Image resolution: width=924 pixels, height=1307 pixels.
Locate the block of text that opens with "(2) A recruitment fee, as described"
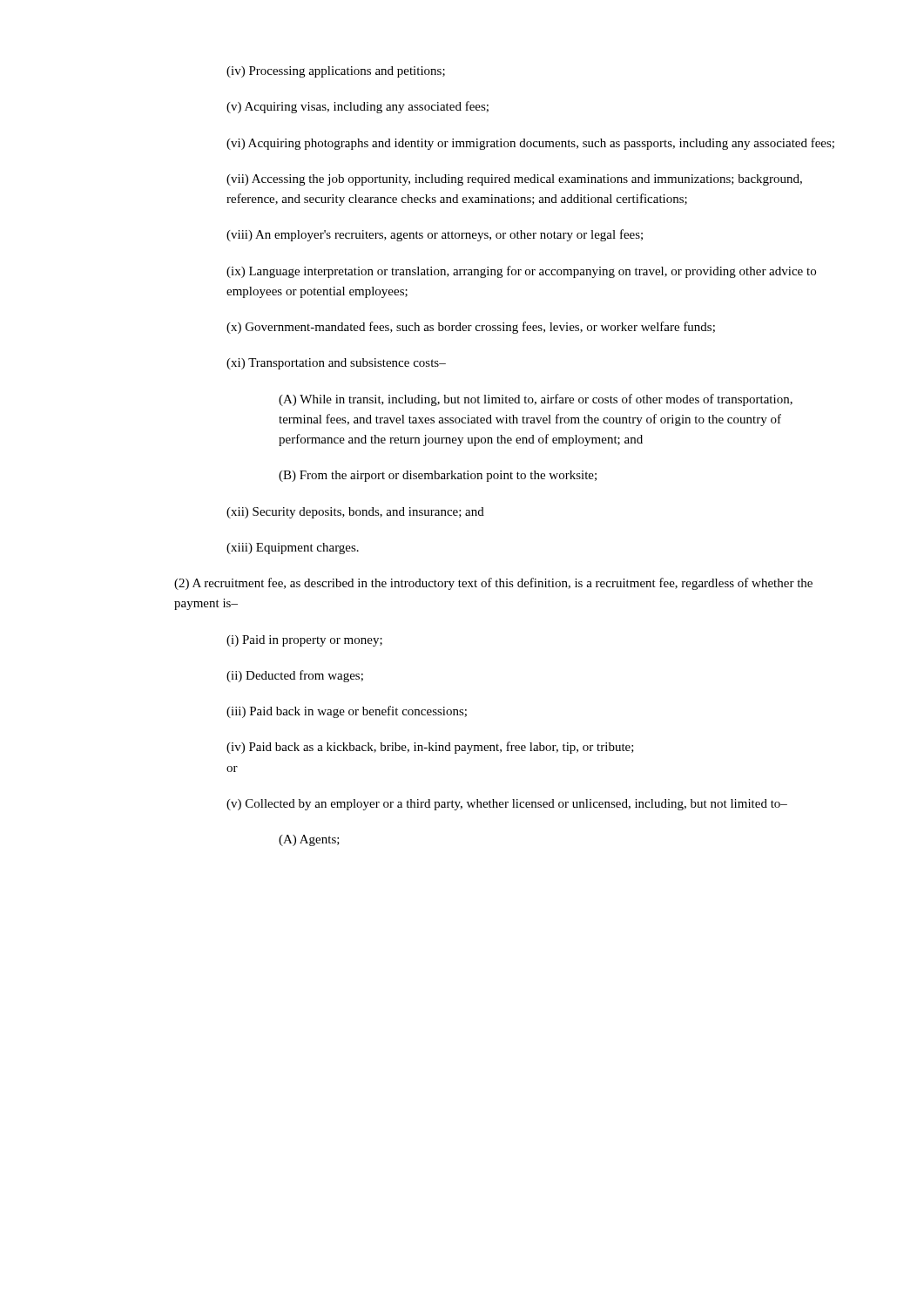coord(494,593)
